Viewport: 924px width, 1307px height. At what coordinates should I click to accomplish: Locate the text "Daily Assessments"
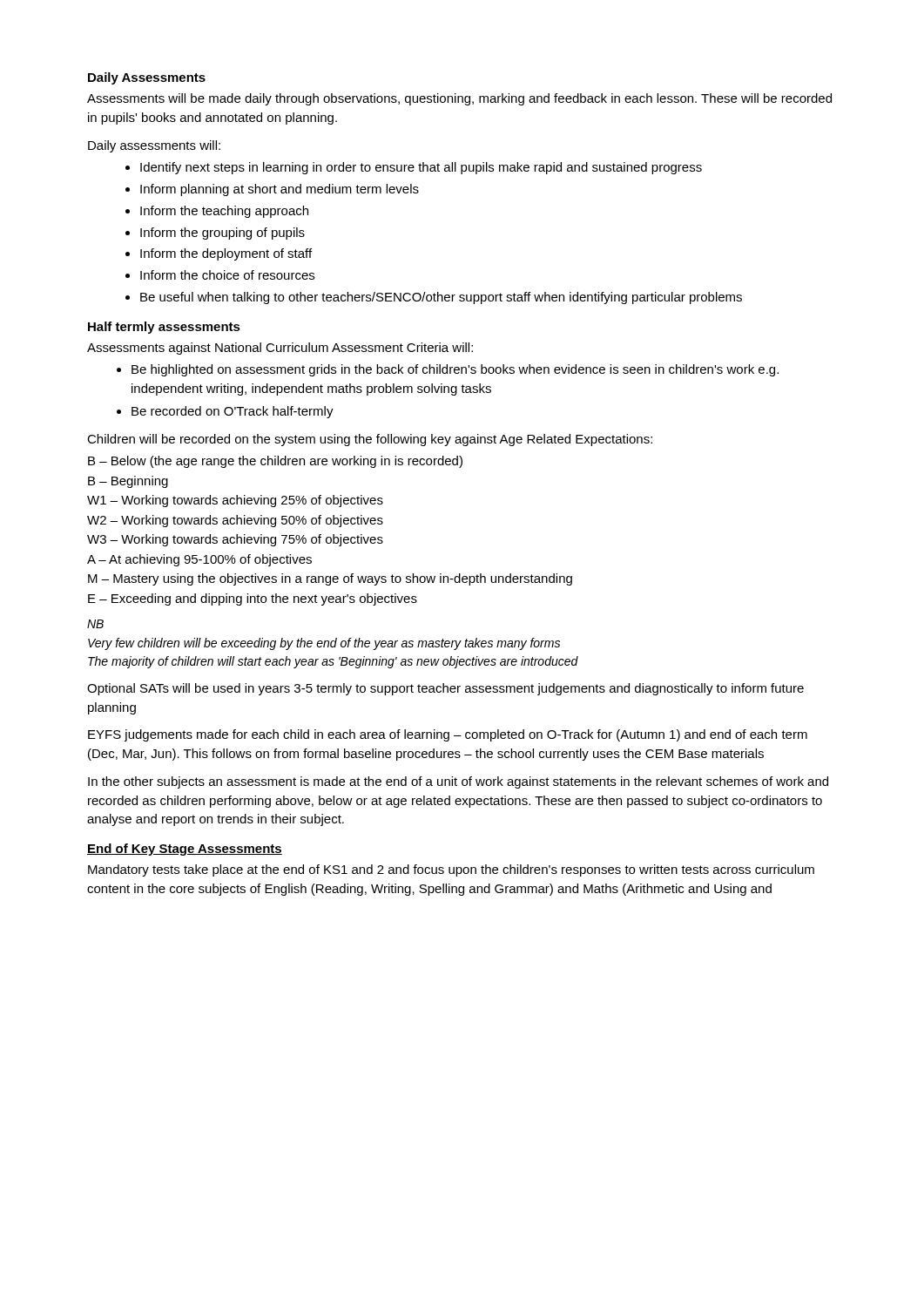(146, 77)
